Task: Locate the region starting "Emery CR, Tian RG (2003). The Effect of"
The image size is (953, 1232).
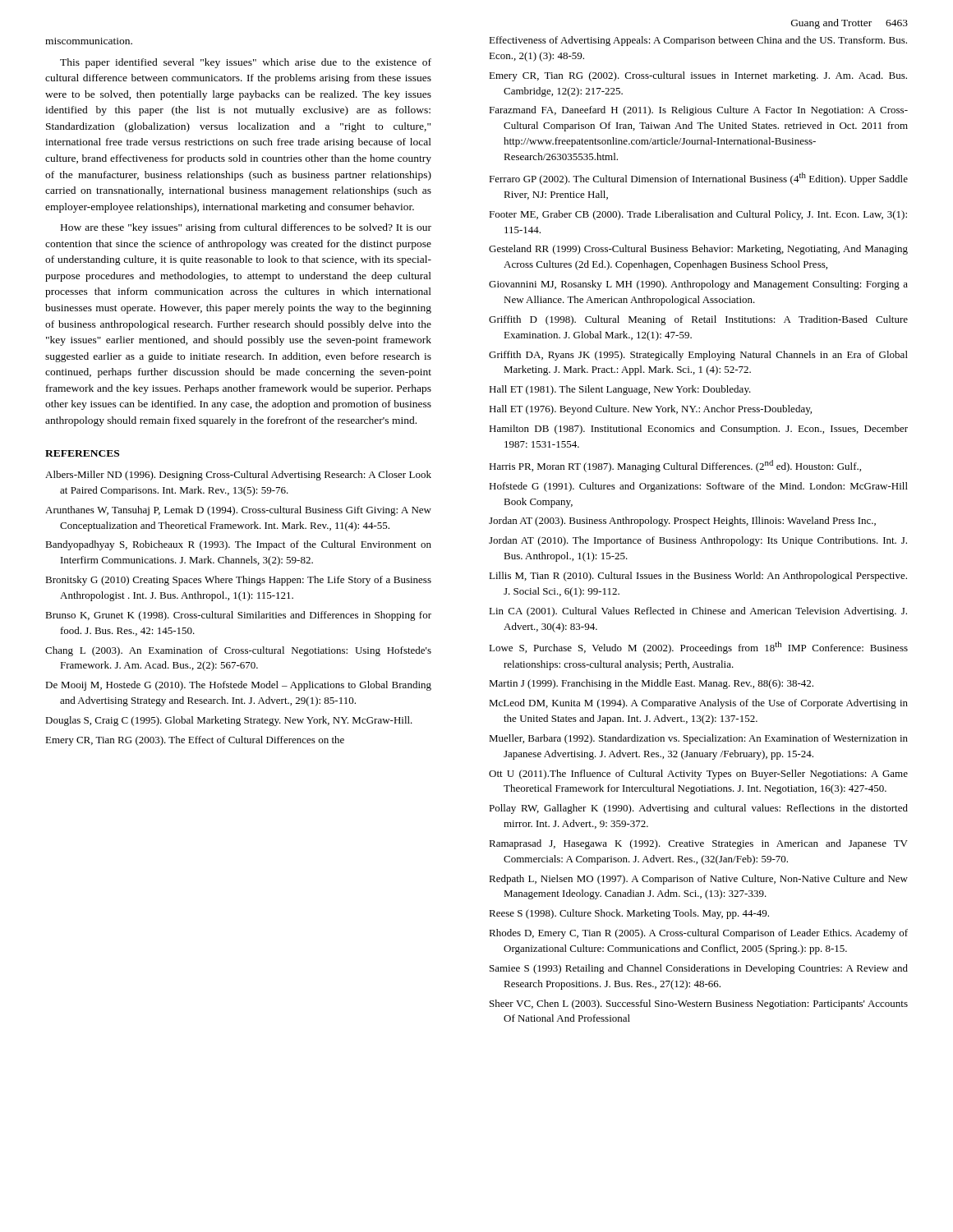Action: (x=195, y=739)
